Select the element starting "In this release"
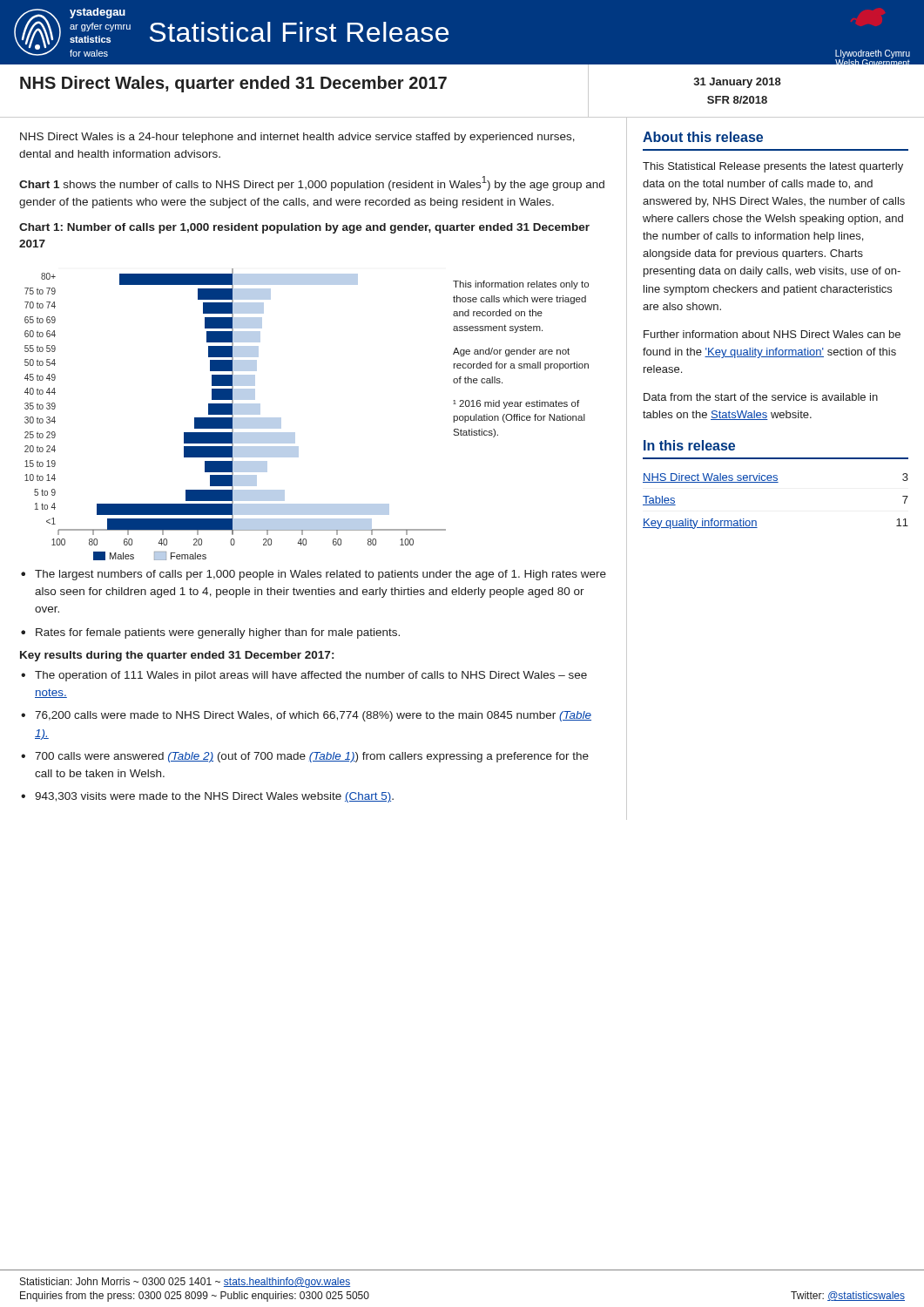The width and height of the screenshot is (924, 1307). pos(689,445)
